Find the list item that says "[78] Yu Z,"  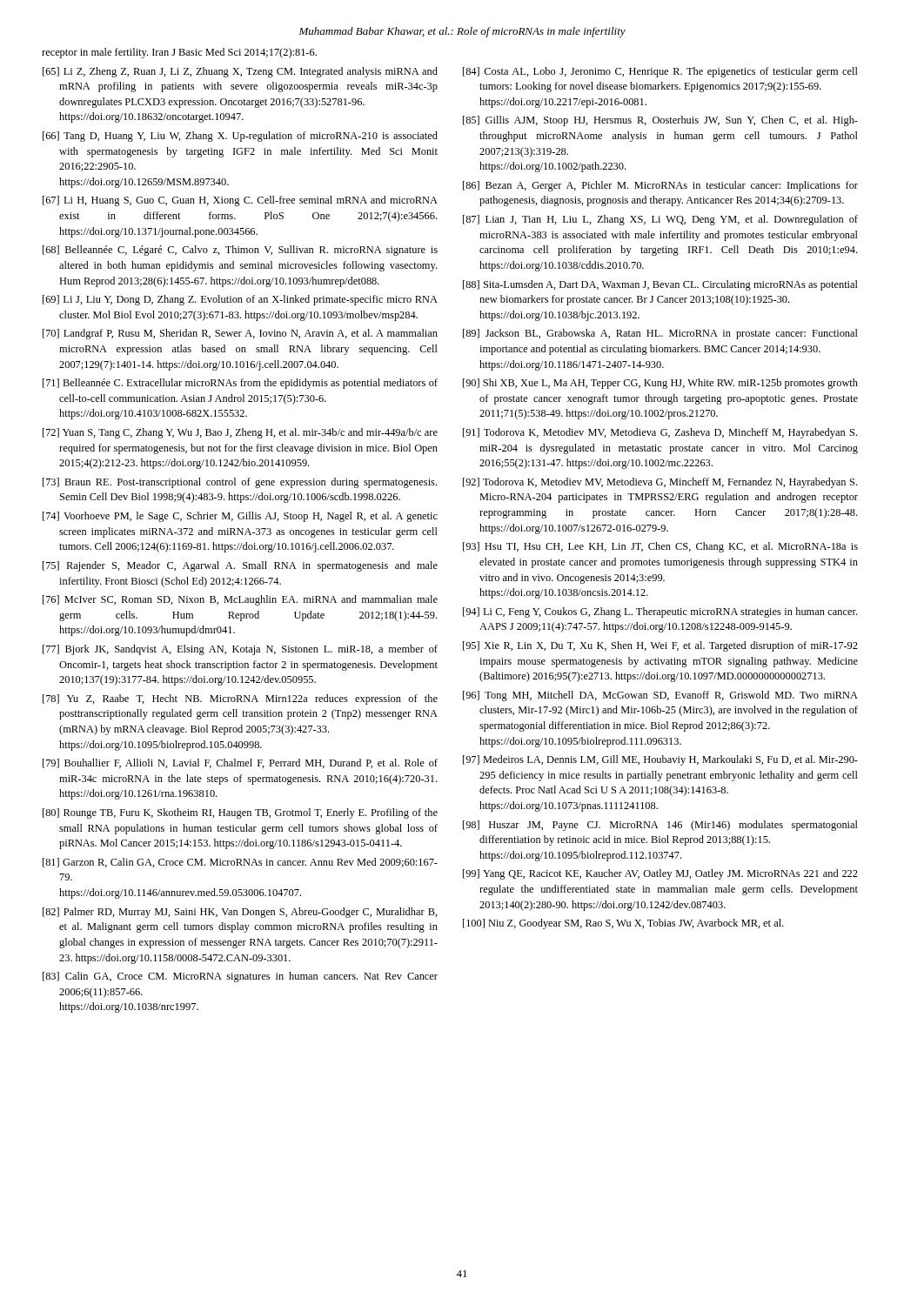[x=240, y=721]
